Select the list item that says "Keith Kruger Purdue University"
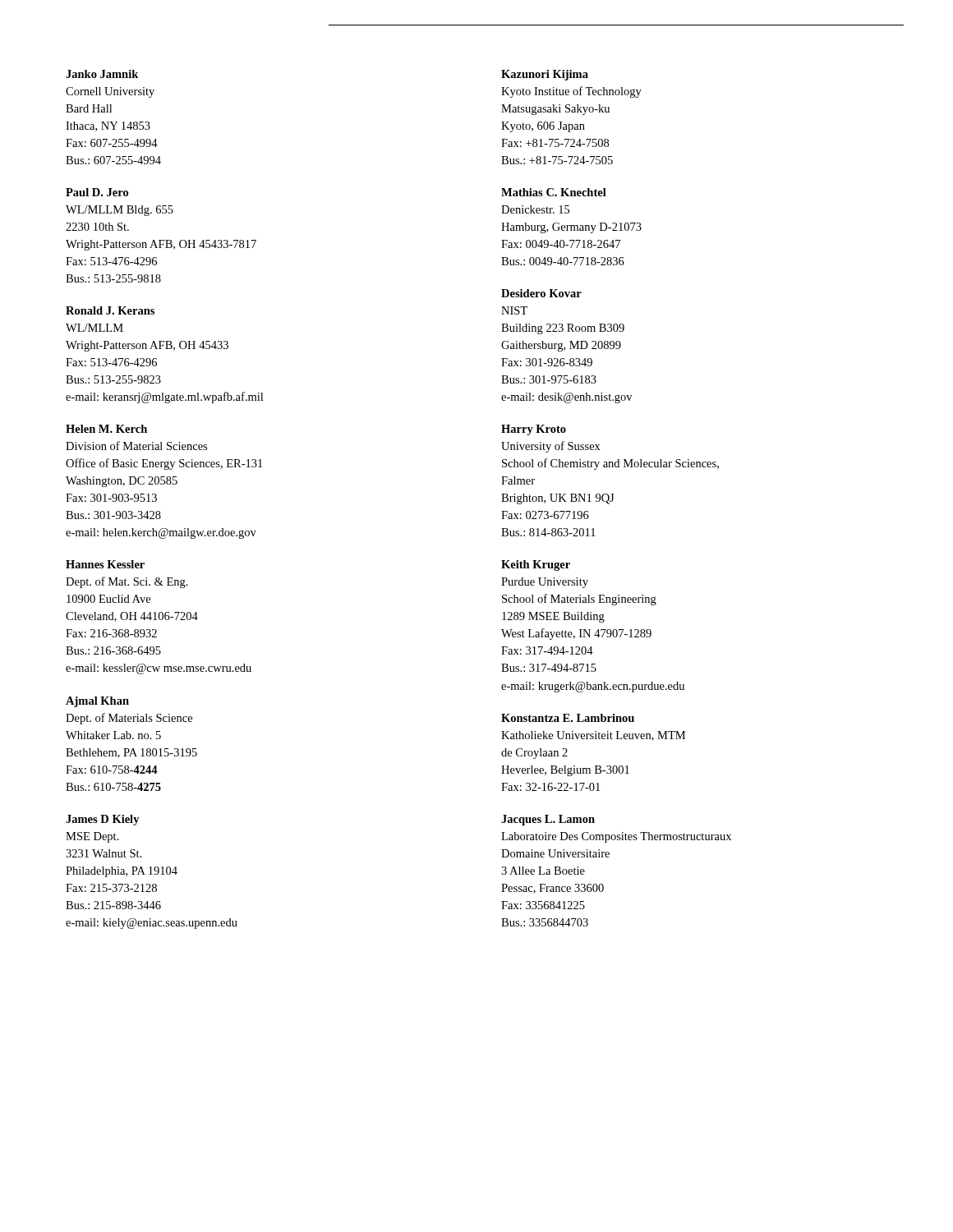Viewport: 953px width, 1232px height. [x=536, y=565]
